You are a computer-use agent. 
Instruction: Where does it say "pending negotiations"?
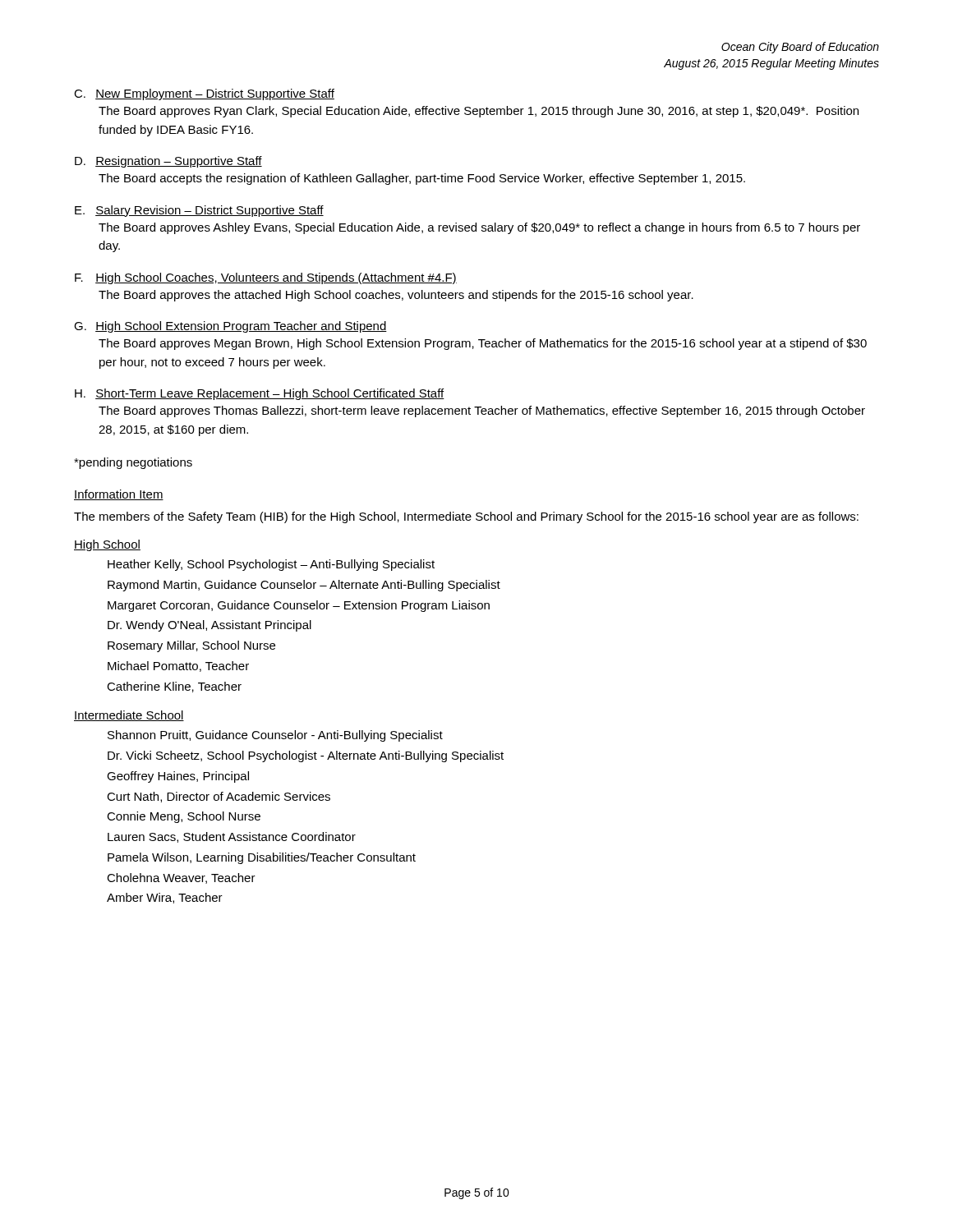pyautogui.click(x=133, y=462)
